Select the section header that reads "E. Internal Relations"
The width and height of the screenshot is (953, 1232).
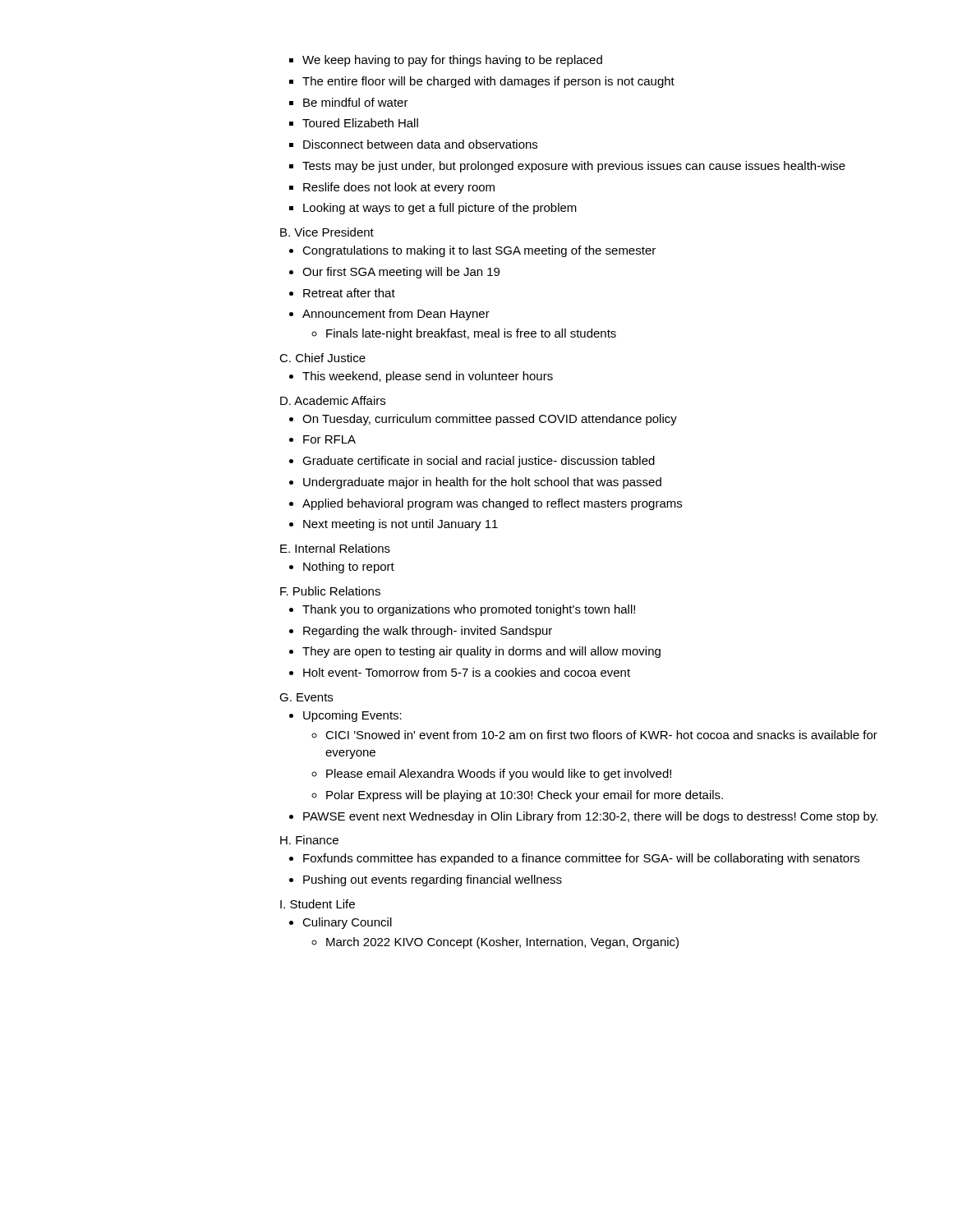(335, 548)
